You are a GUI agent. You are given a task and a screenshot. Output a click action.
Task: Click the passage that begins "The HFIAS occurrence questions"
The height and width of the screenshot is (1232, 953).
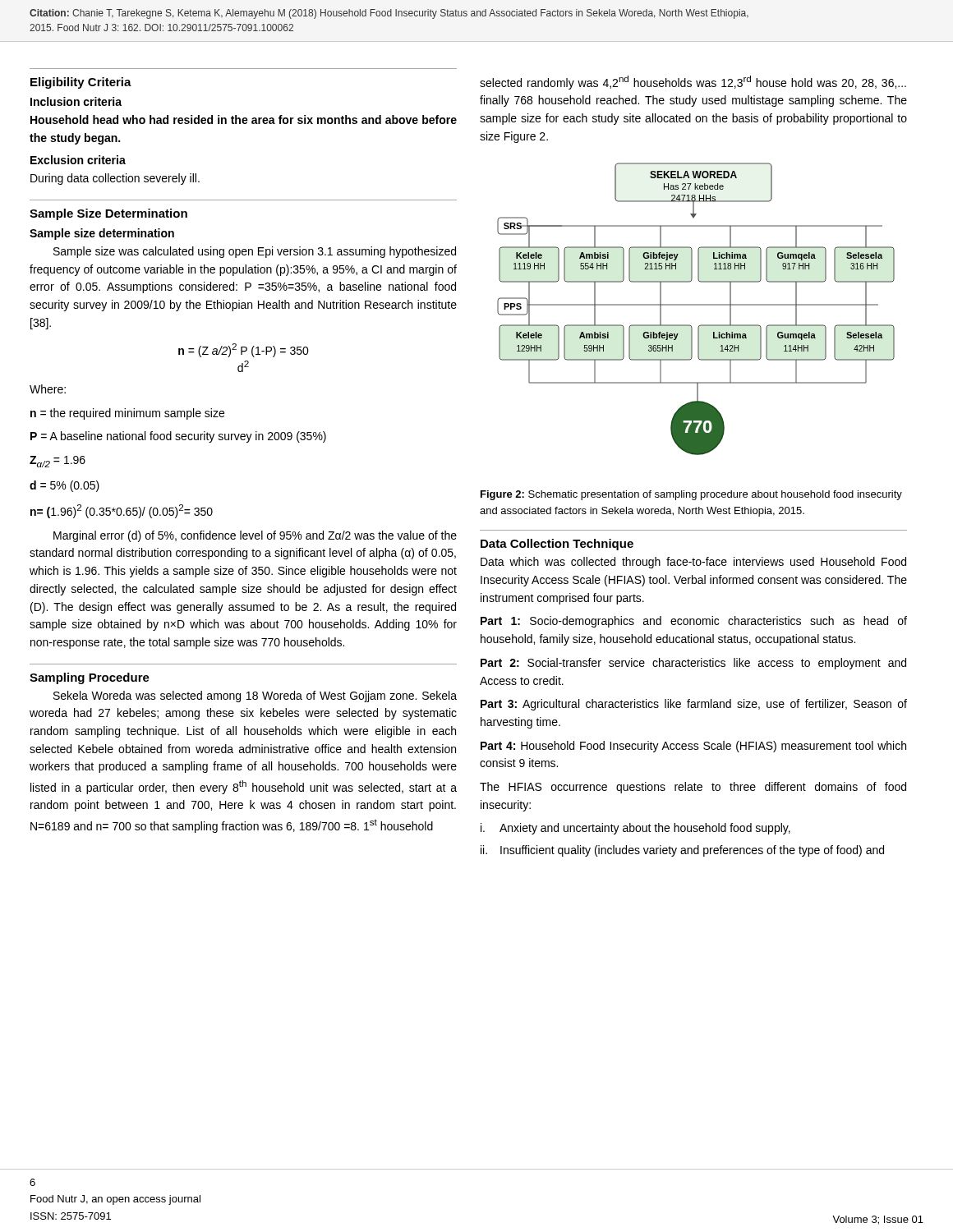693,796
